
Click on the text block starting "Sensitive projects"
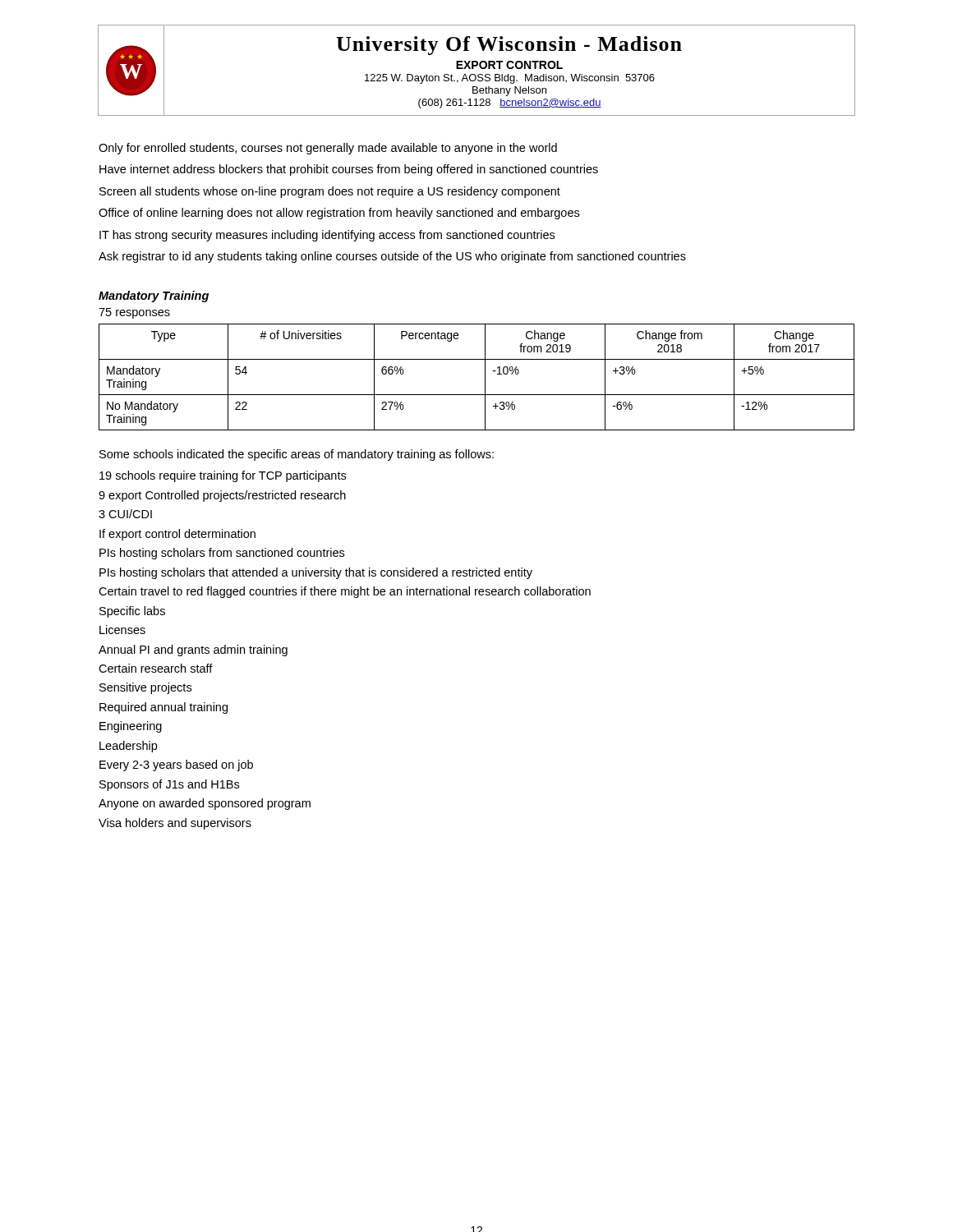[145, 688]
